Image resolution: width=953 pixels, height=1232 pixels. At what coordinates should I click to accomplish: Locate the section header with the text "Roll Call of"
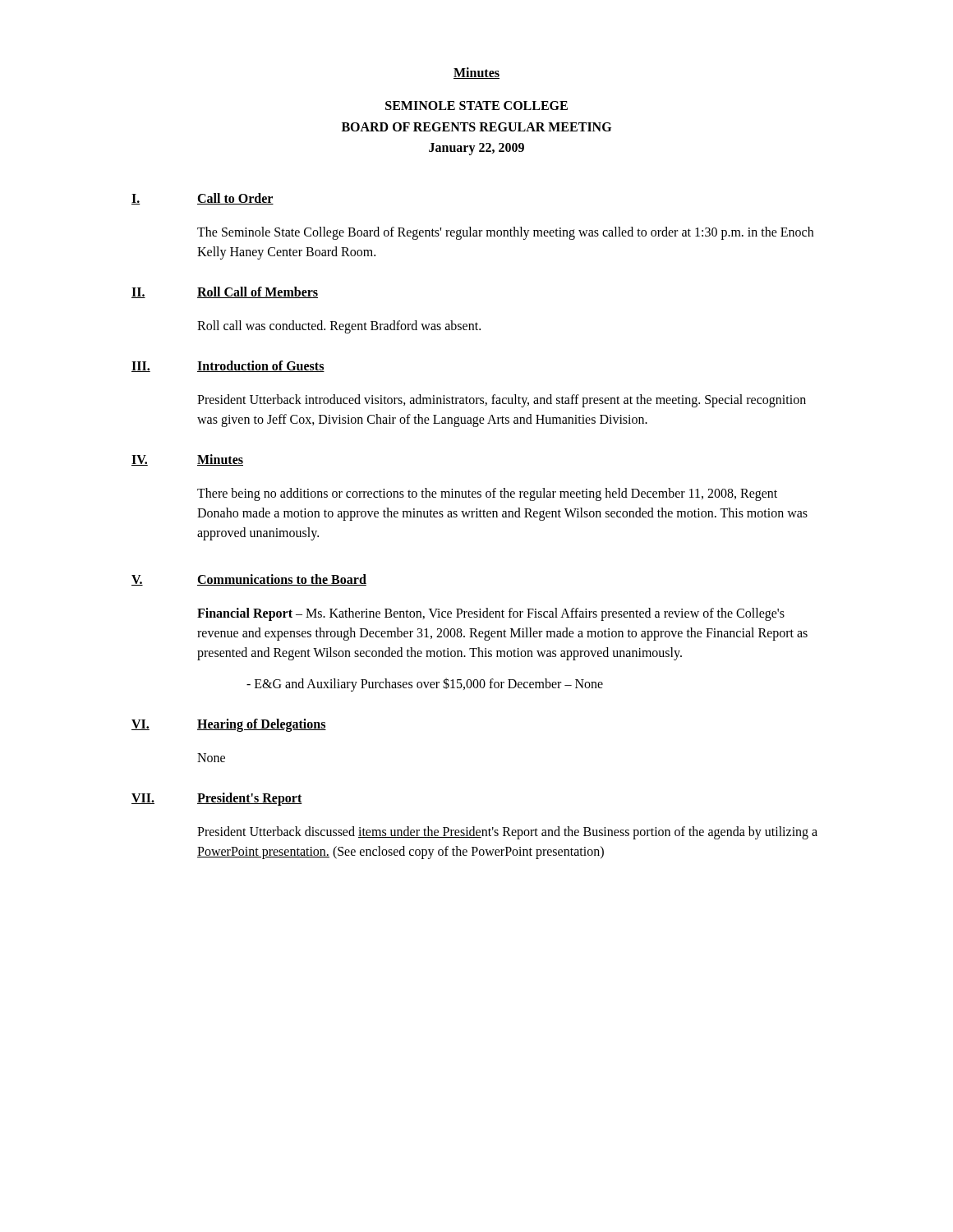click(x=258, y=292)
